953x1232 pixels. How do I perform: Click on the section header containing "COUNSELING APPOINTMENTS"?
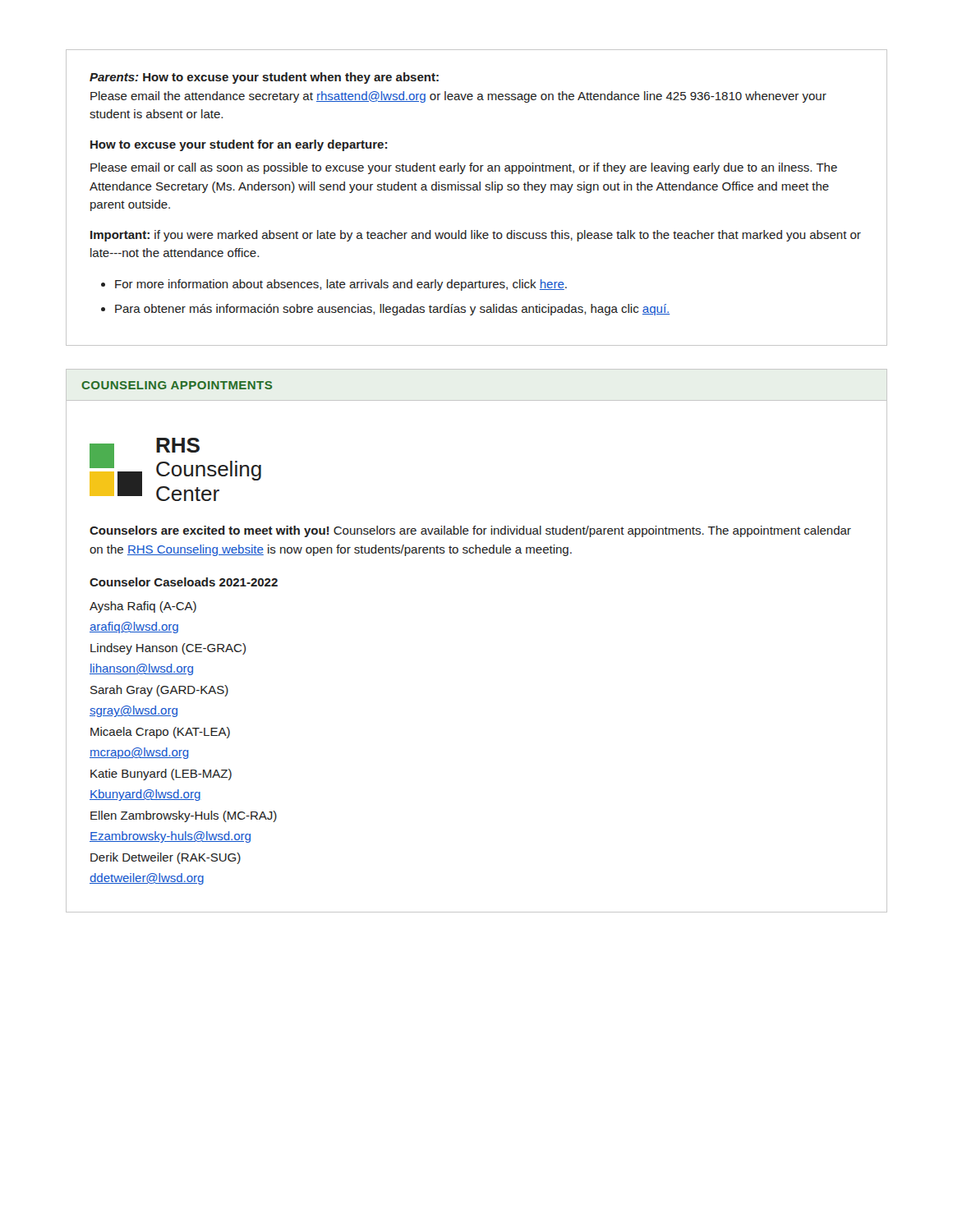pyautogui.click(x=177, y=384)
